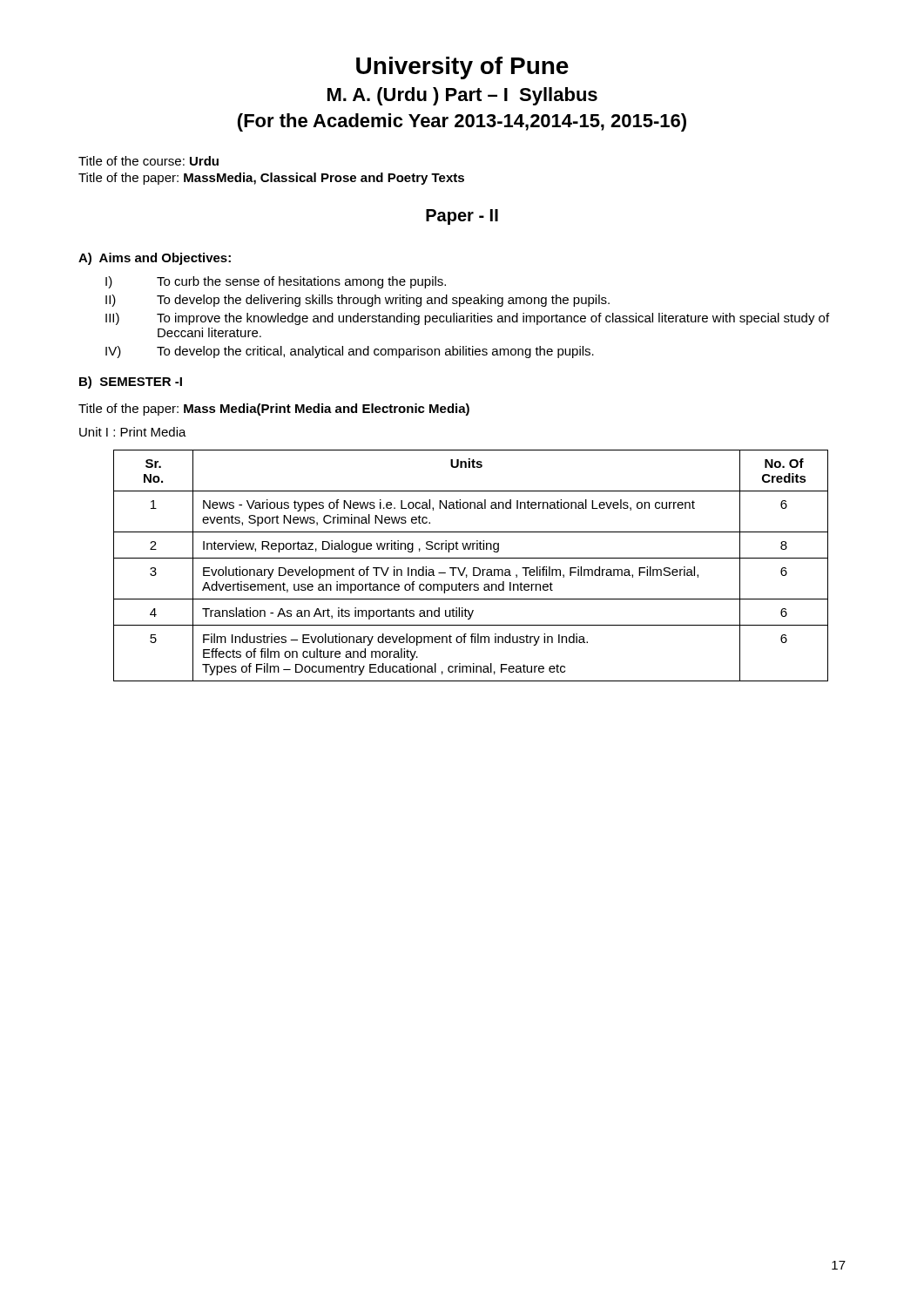Find the text starting "II) To develop the delivering"

pyautogui.click(x=358, y=299)
